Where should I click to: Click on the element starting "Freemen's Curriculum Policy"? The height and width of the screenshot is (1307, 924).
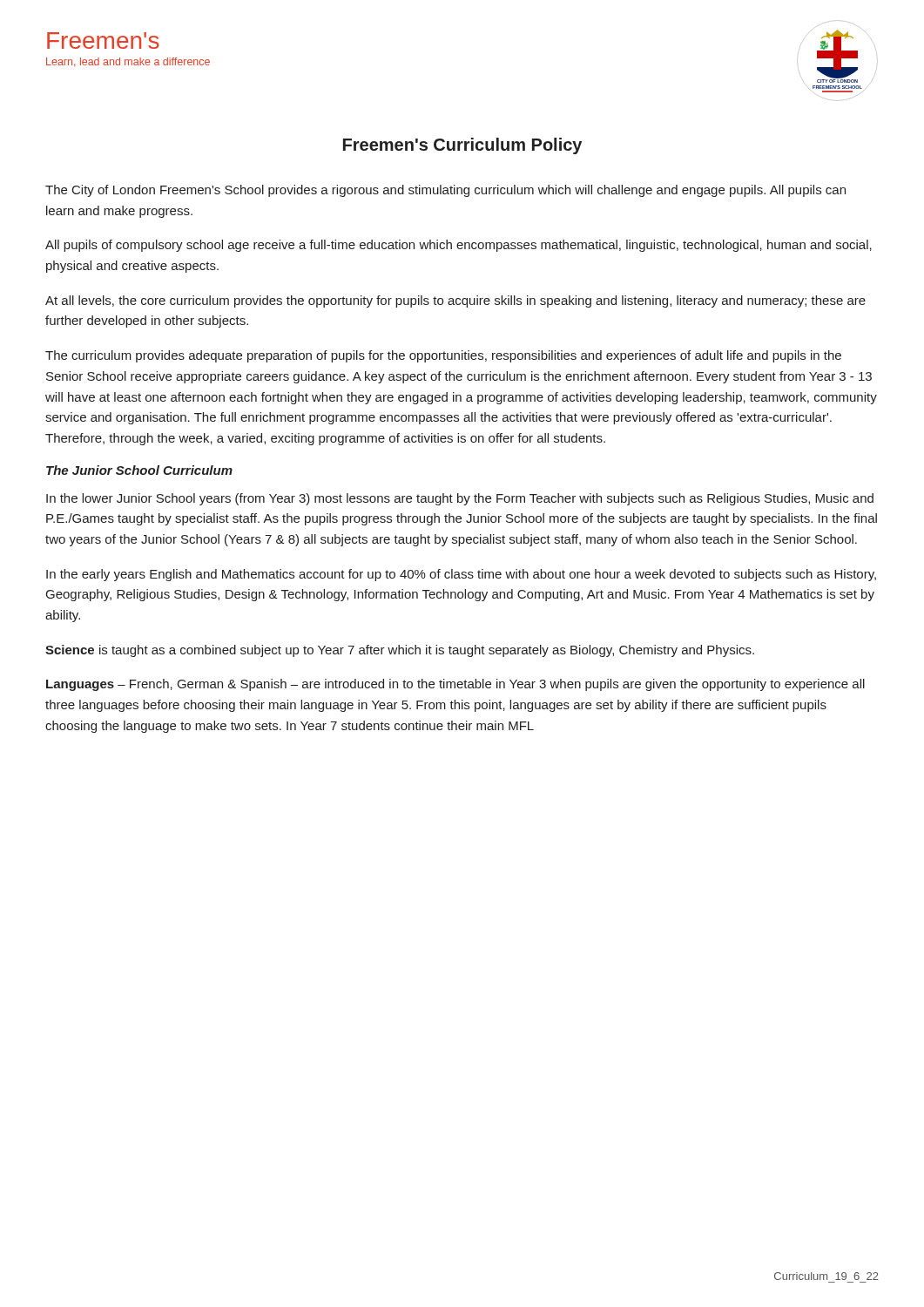pyautogui.click(x=462, y=145)
